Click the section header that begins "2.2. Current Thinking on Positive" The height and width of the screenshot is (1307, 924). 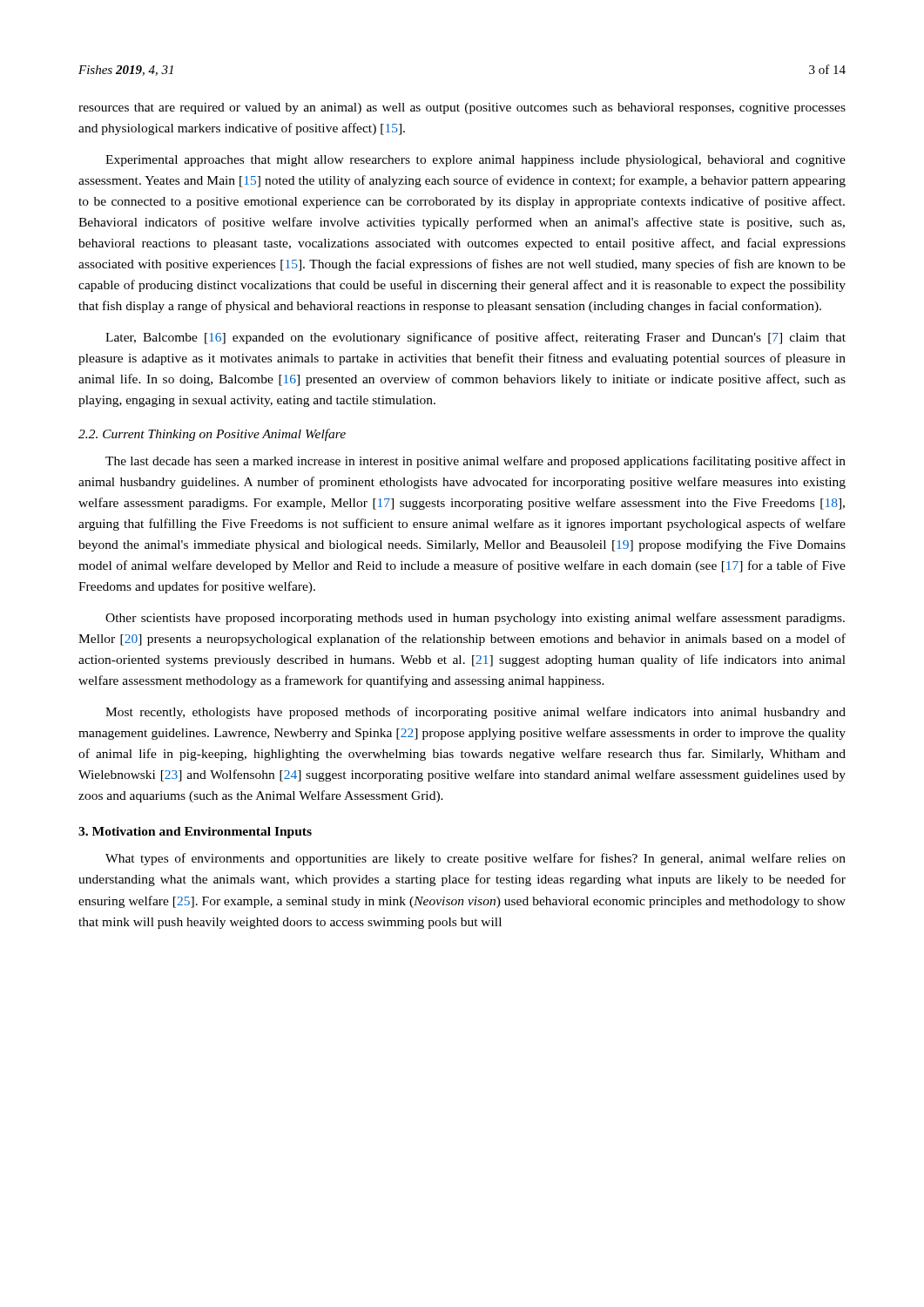coord(212,434)
